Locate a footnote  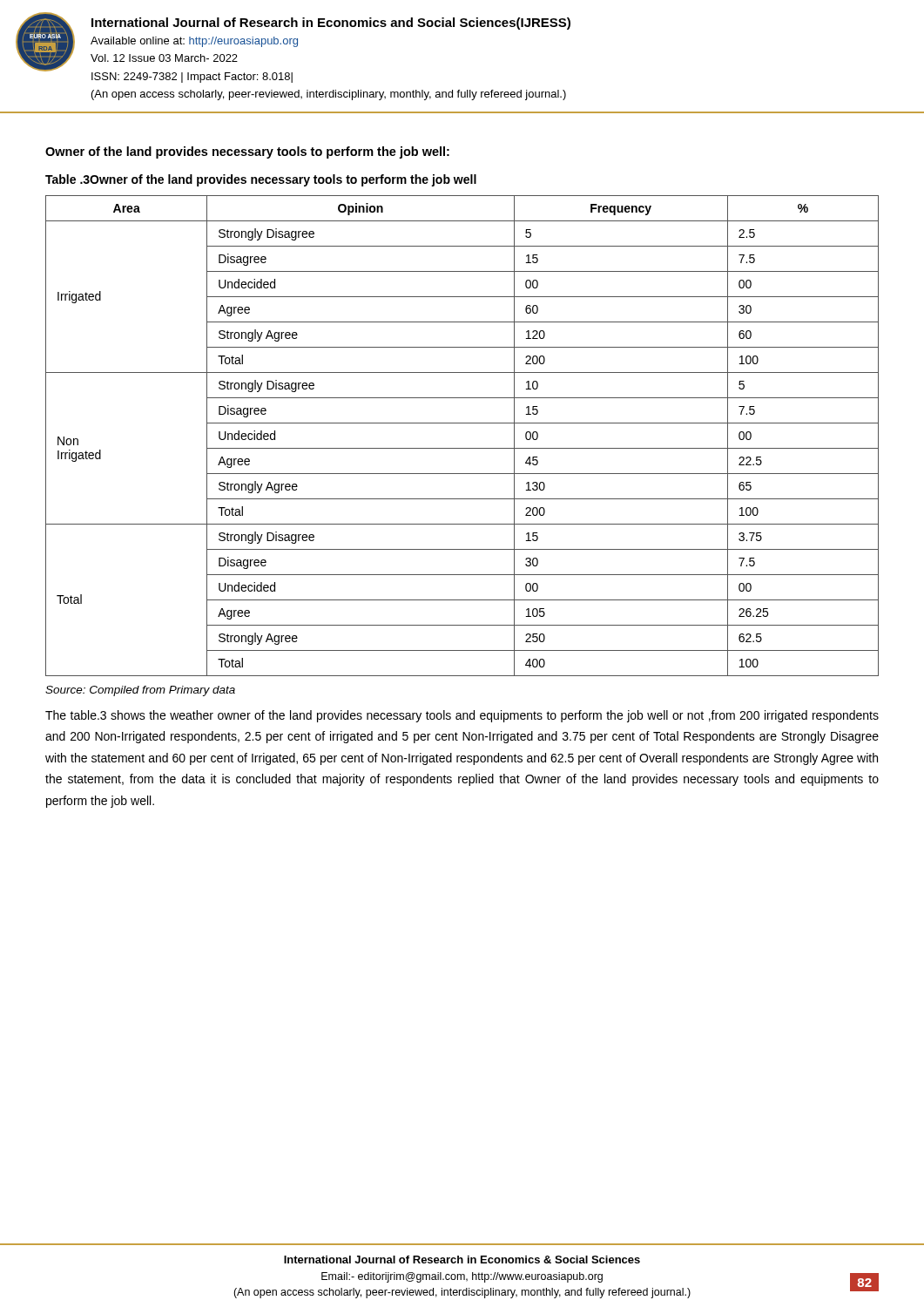[140, 689]
